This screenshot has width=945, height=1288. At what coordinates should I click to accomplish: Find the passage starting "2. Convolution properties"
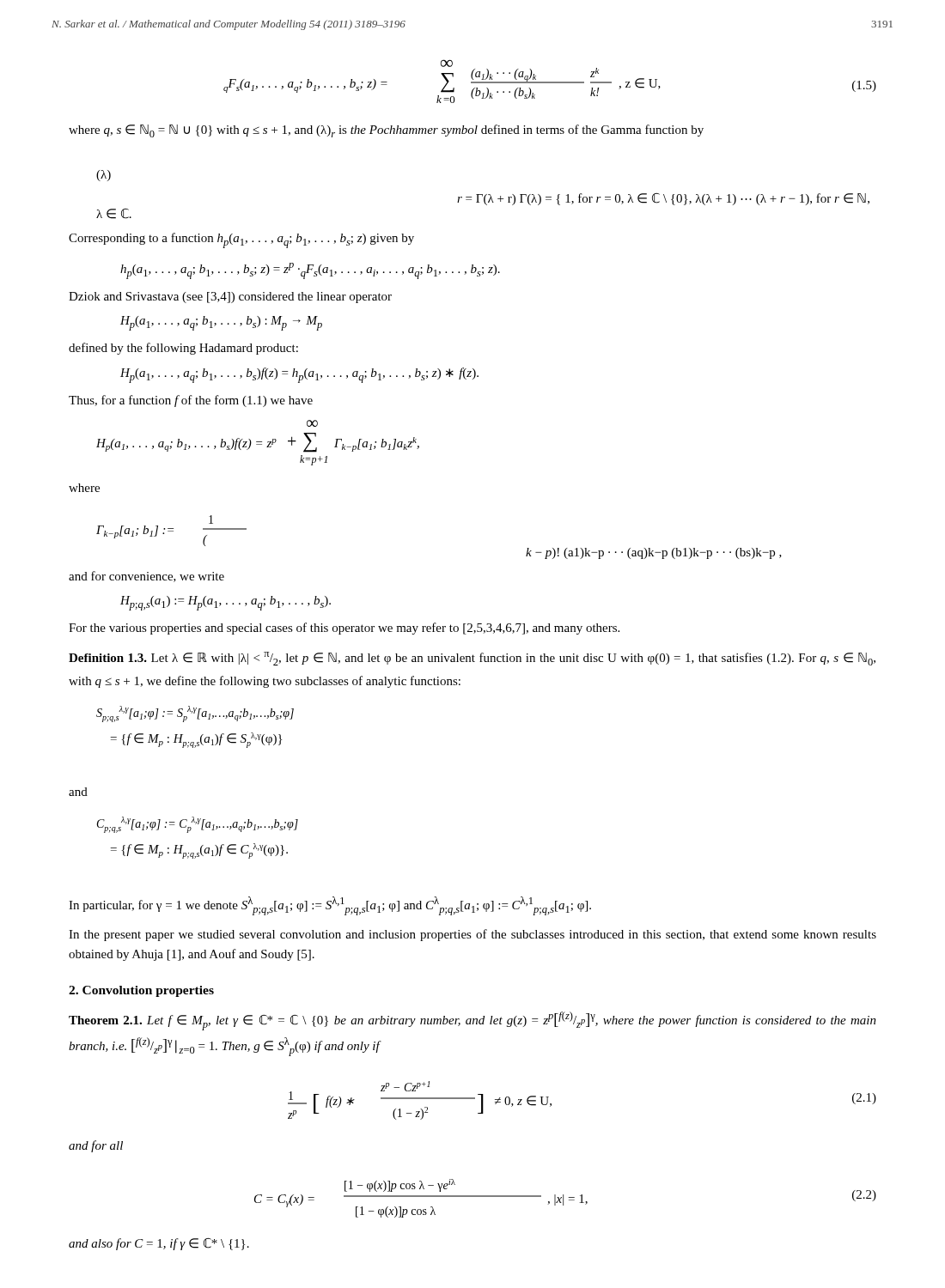[141, 991]
